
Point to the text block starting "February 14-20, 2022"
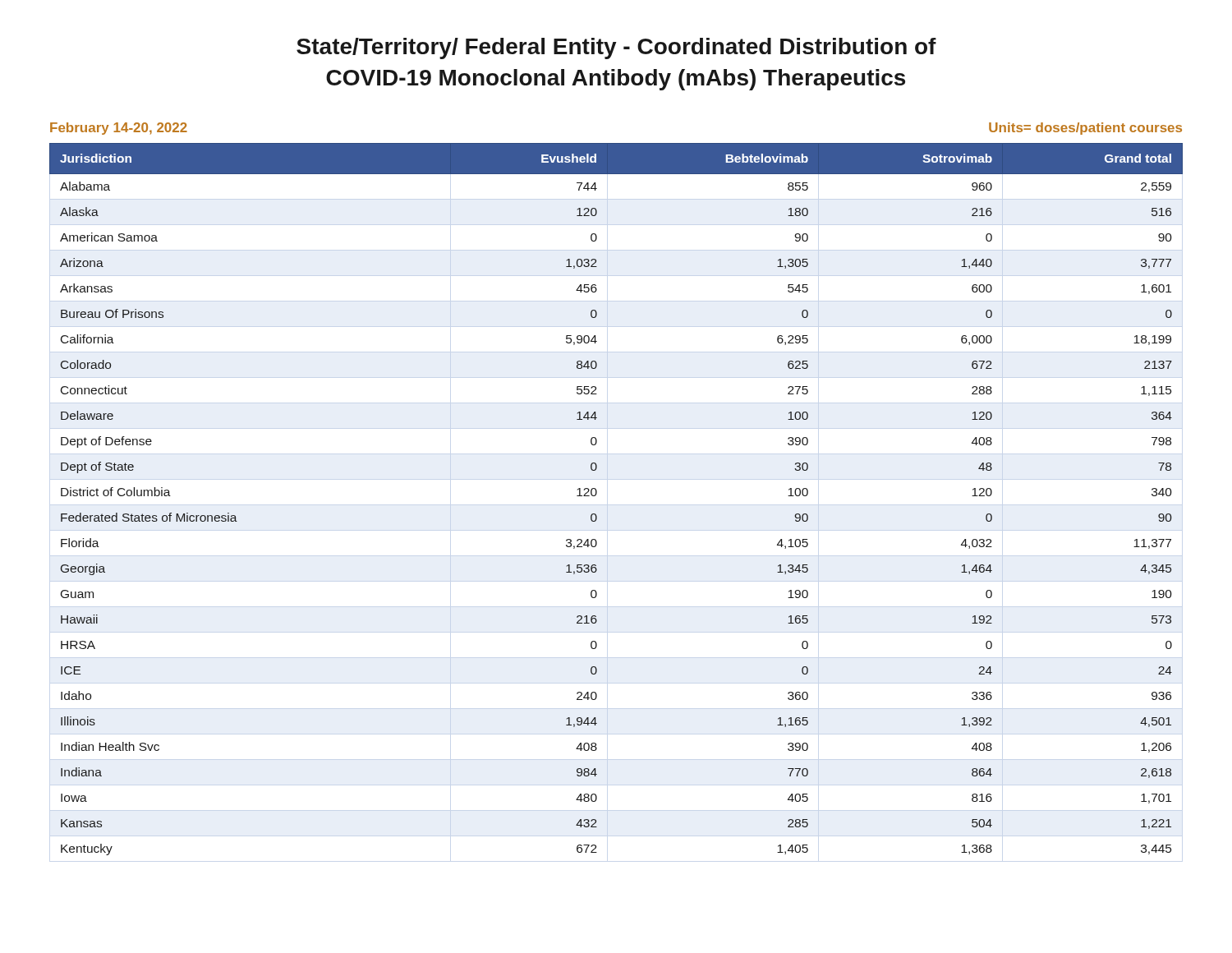pos(118,127)
